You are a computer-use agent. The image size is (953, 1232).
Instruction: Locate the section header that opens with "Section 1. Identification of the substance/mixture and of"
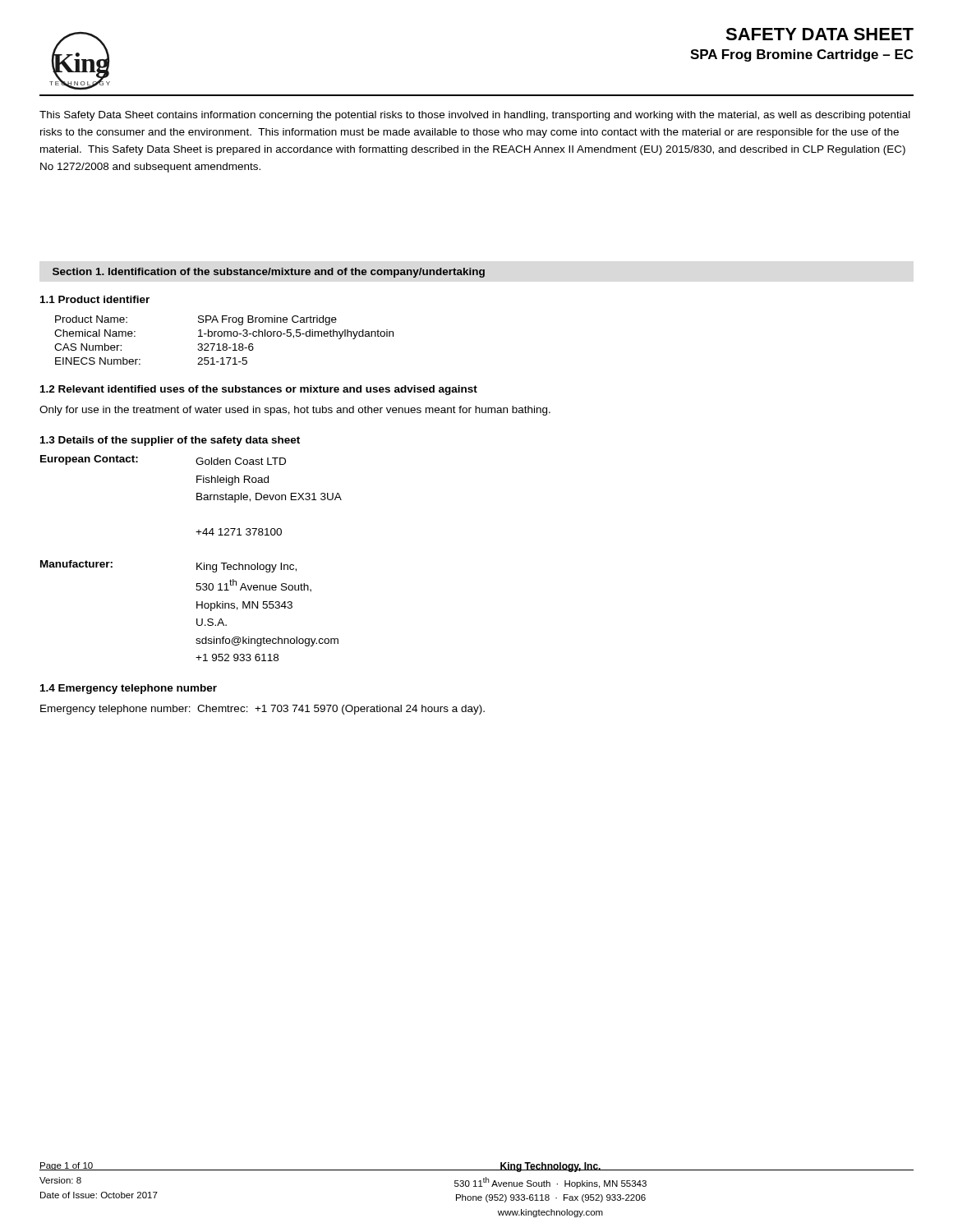coord(476,271)
